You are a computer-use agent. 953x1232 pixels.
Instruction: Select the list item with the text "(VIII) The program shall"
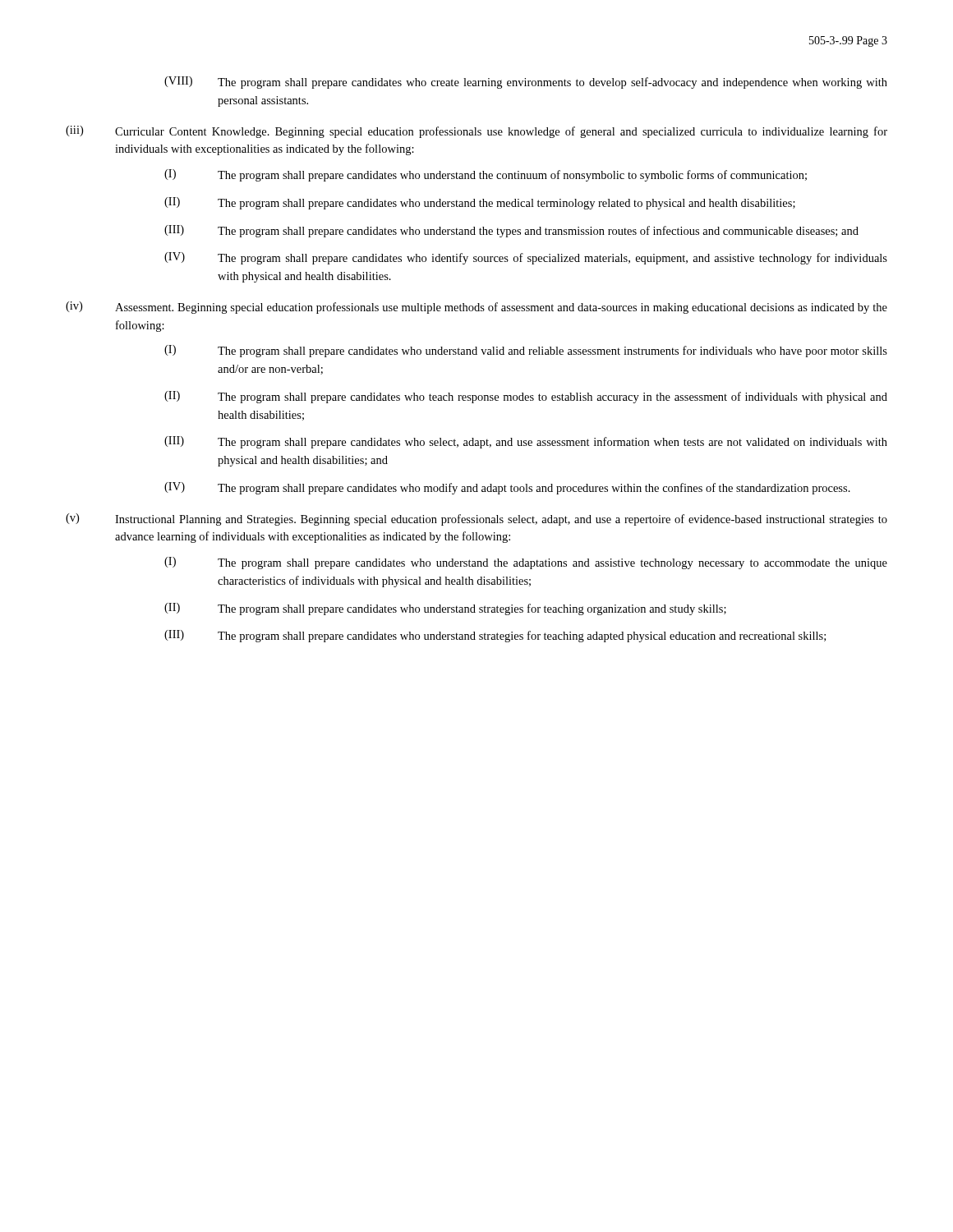coord(526,92)
